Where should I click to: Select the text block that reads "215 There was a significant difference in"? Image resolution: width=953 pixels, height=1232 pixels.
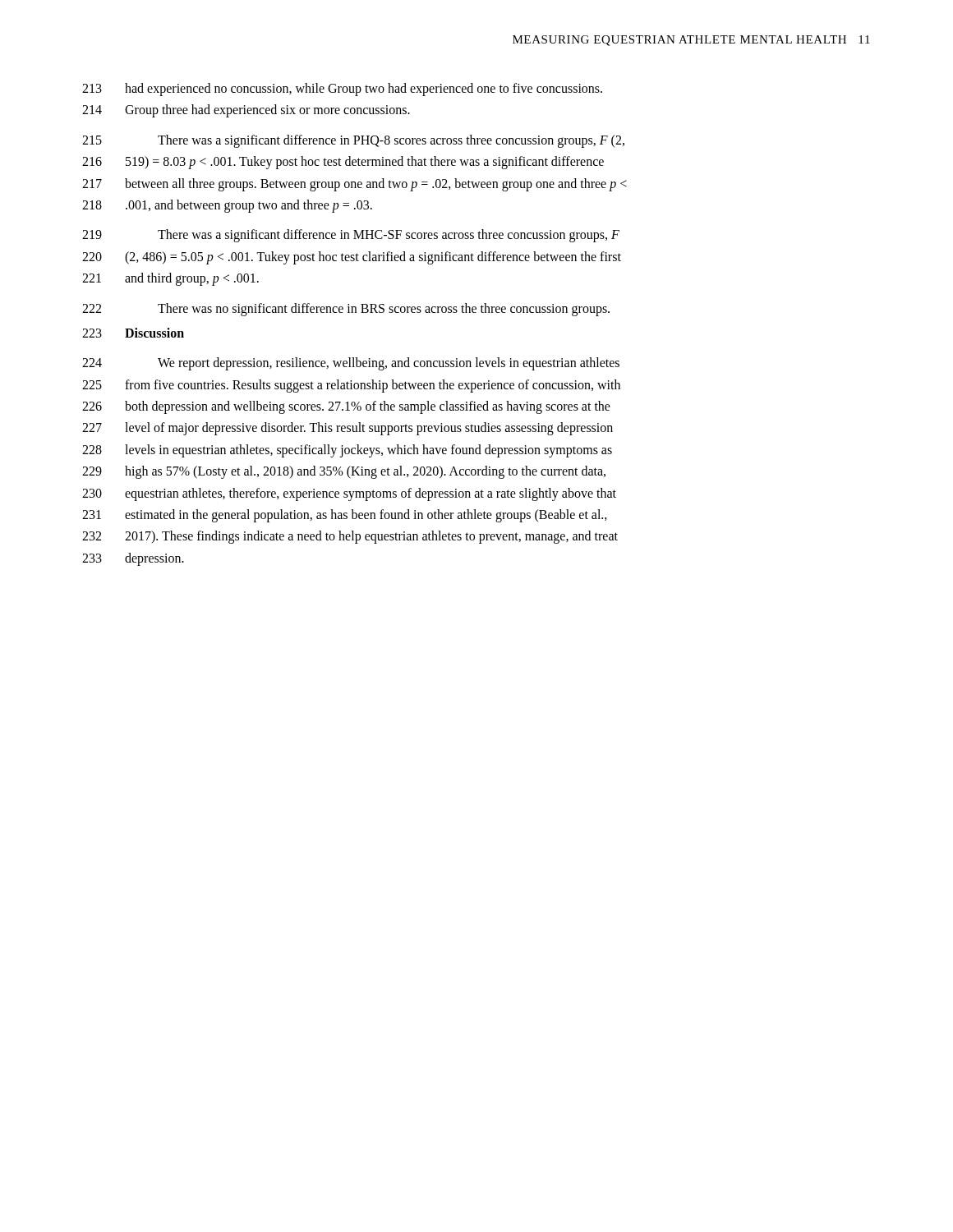click(x=476, y=173)
